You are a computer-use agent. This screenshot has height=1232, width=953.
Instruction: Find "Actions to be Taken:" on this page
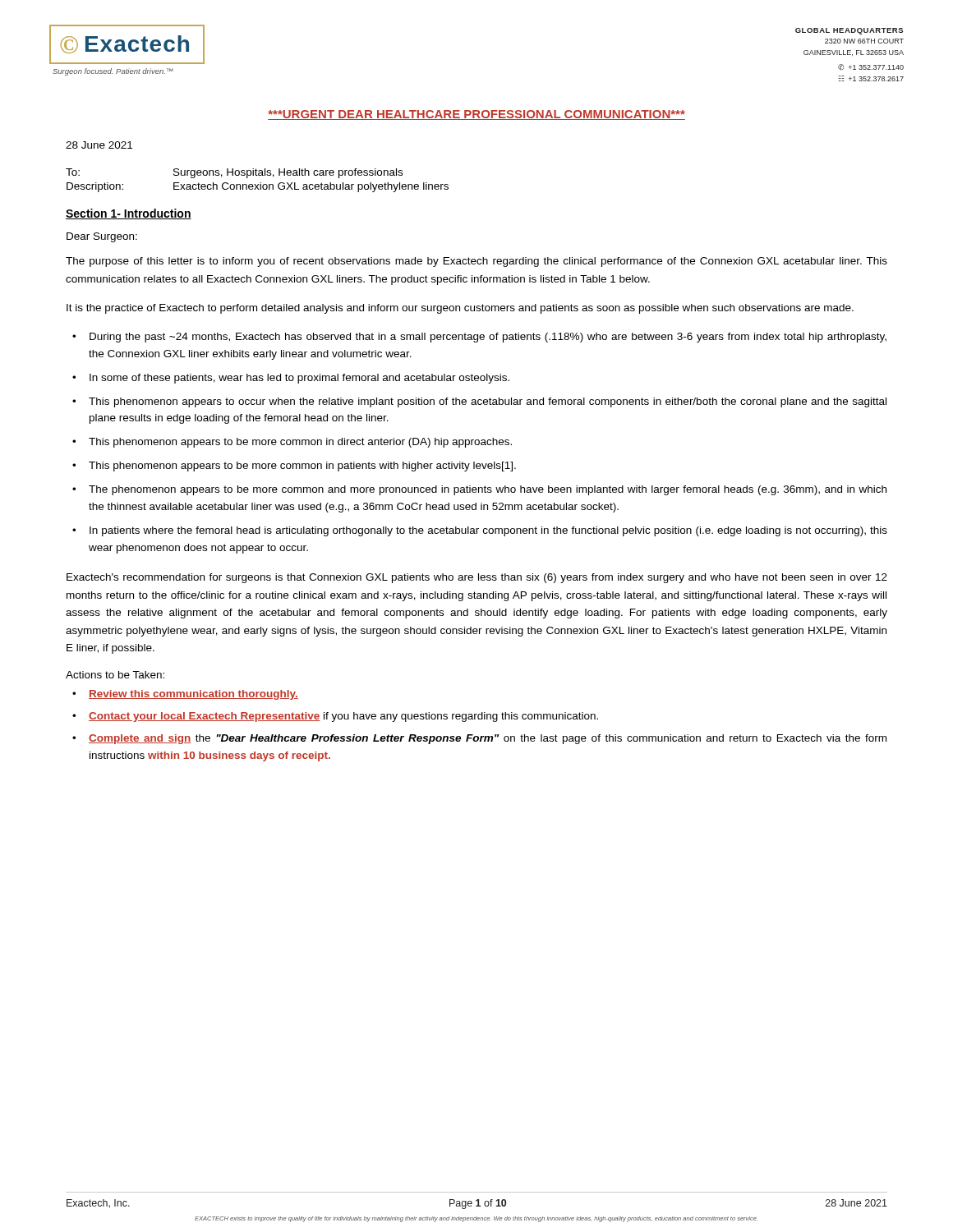116,675
